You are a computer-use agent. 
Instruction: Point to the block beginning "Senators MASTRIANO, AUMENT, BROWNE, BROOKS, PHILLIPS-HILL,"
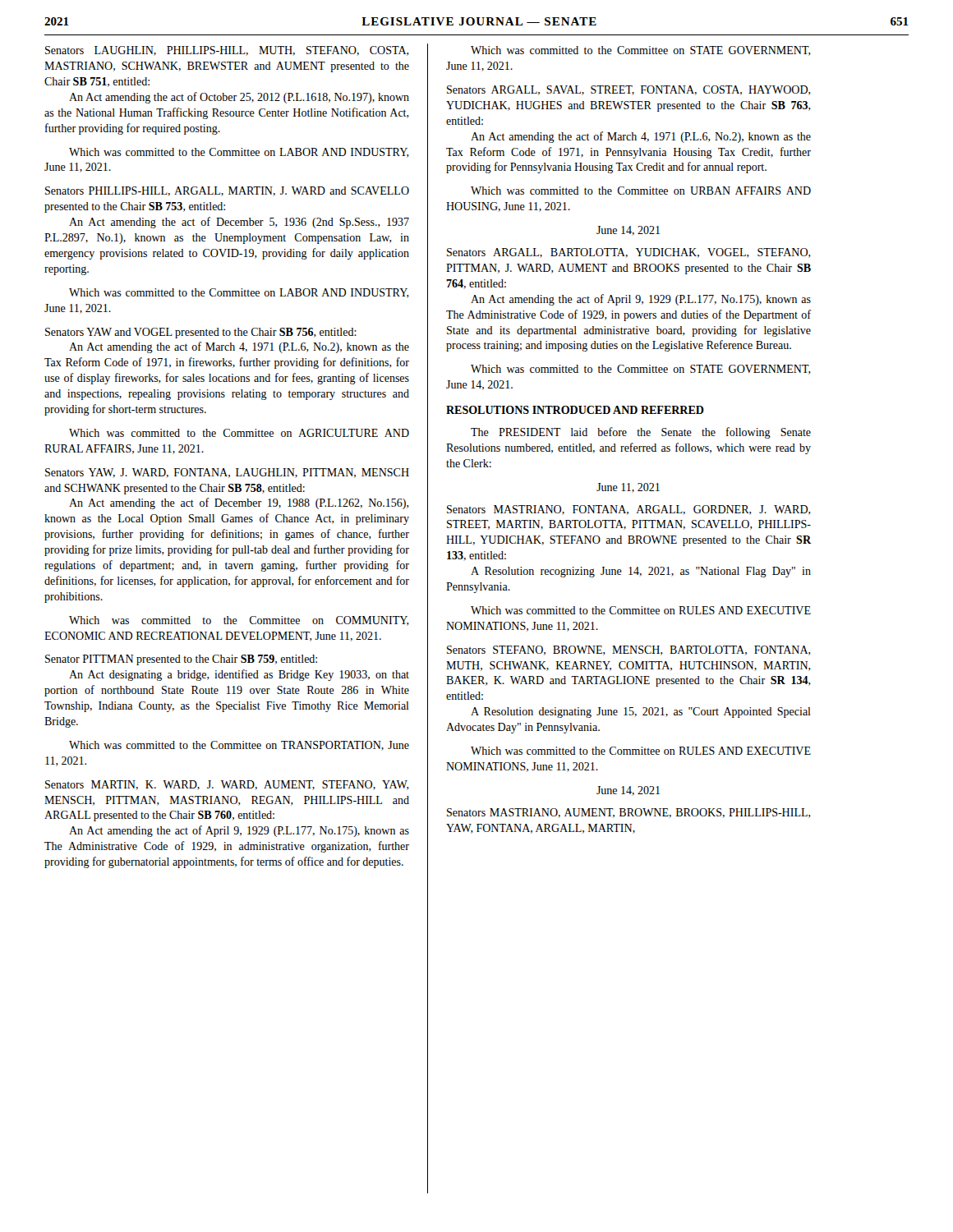[x=629, y=821]
